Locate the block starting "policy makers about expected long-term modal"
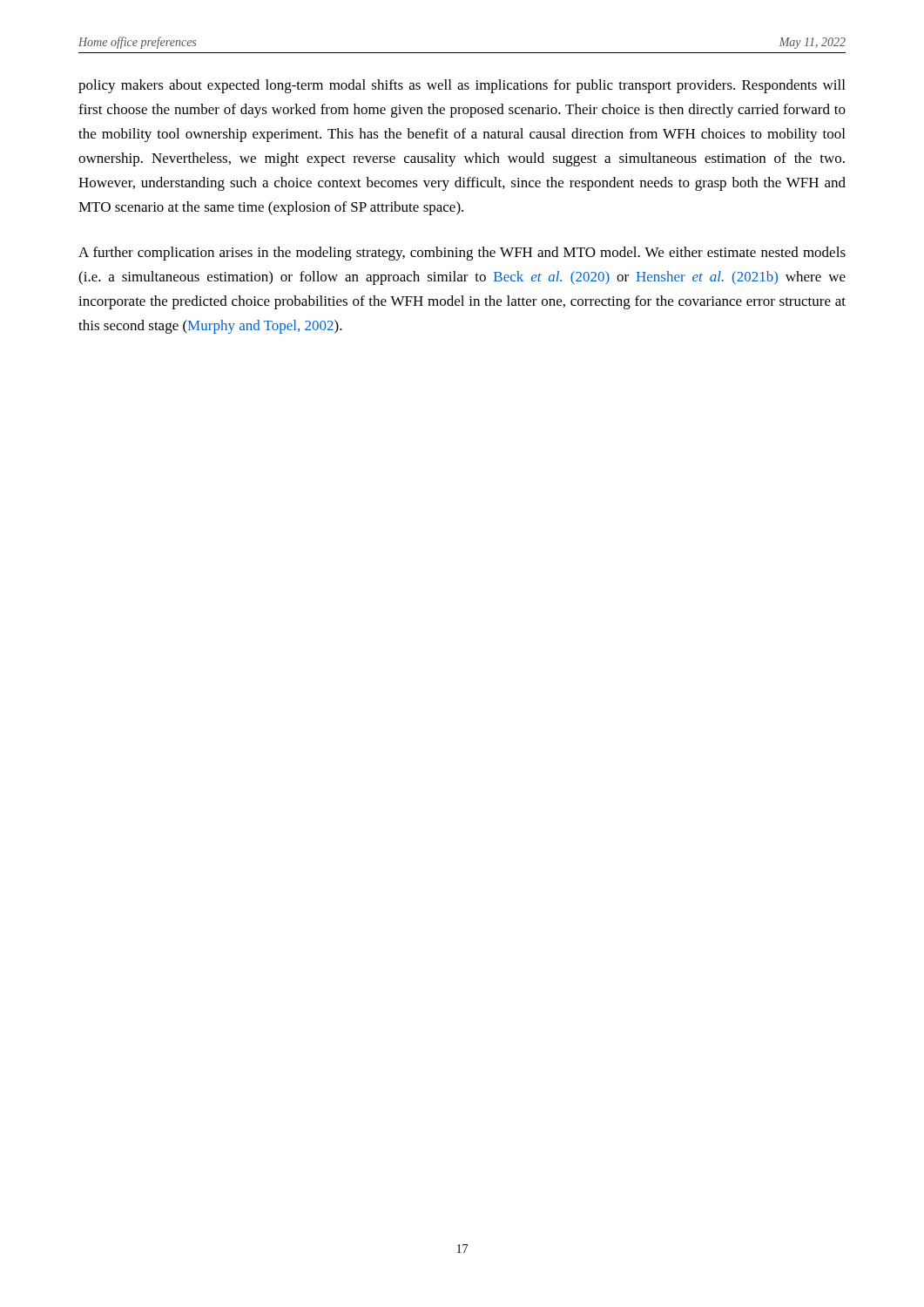 [x=462, y=146]
